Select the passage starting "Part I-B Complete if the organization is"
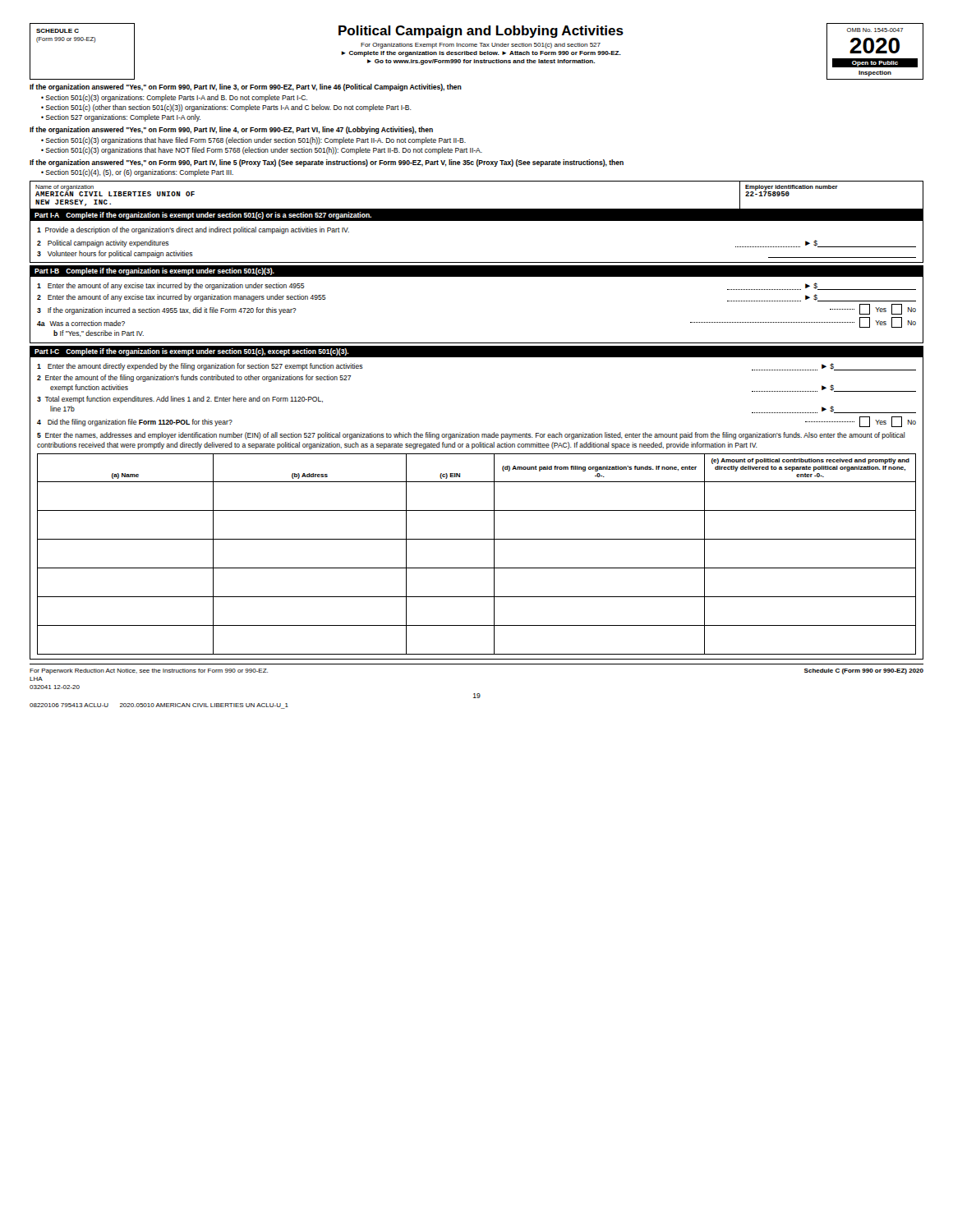Viewport: 953px width, 1232px height. tap(154, 271)
